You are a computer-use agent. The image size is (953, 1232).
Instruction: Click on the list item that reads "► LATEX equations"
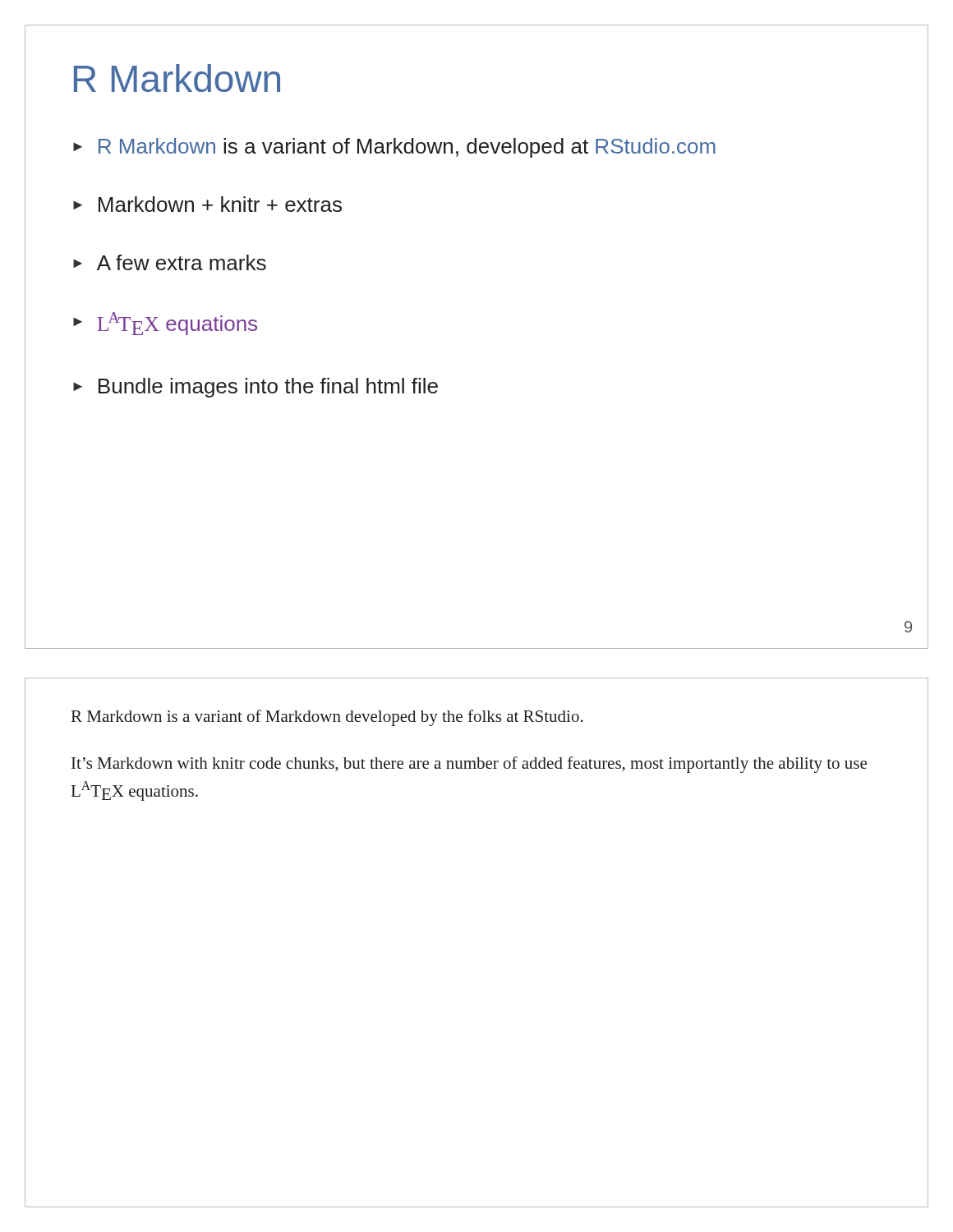click(x=164, y=325)
